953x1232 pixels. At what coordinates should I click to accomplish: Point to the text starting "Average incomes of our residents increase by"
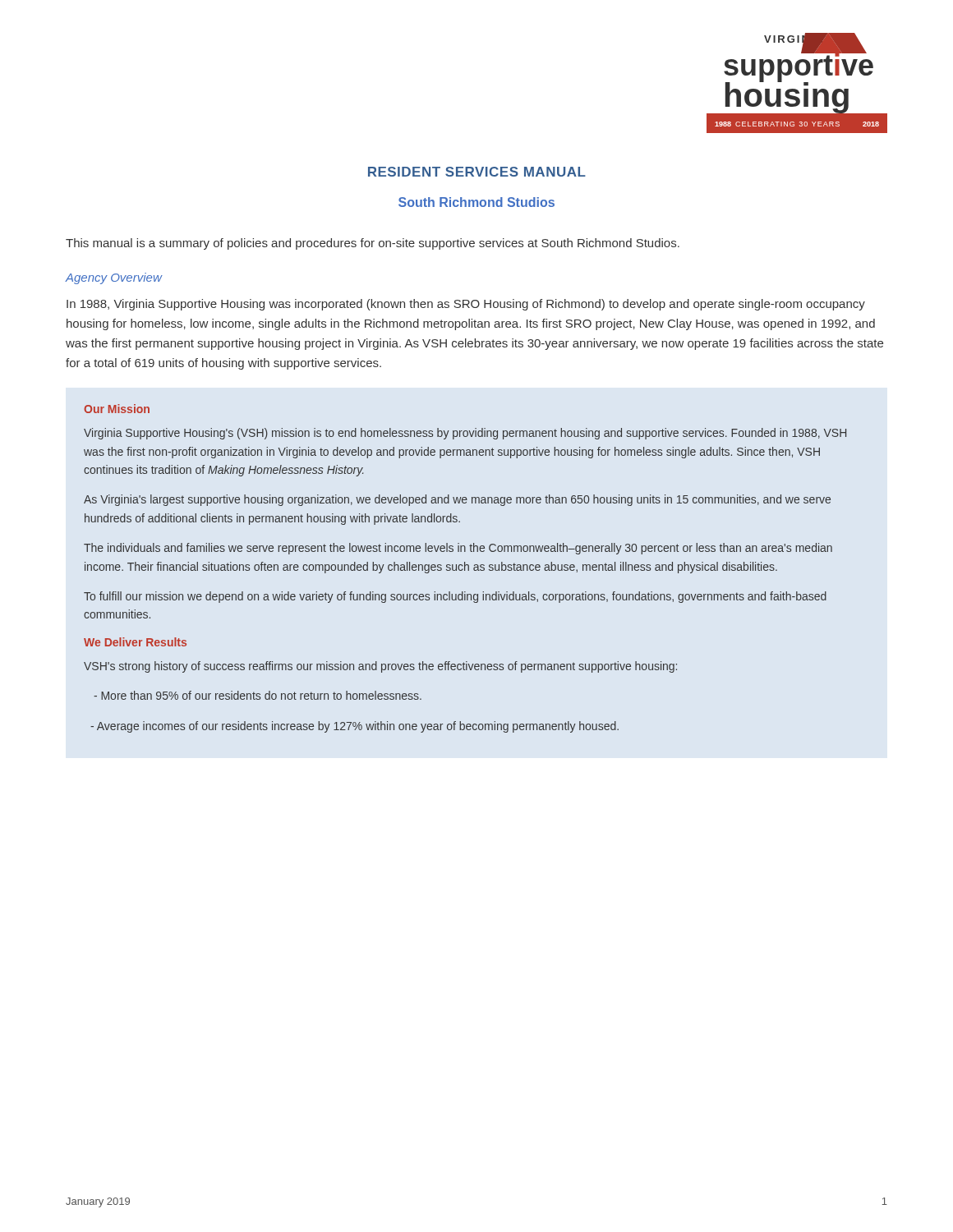coord(355,726)
